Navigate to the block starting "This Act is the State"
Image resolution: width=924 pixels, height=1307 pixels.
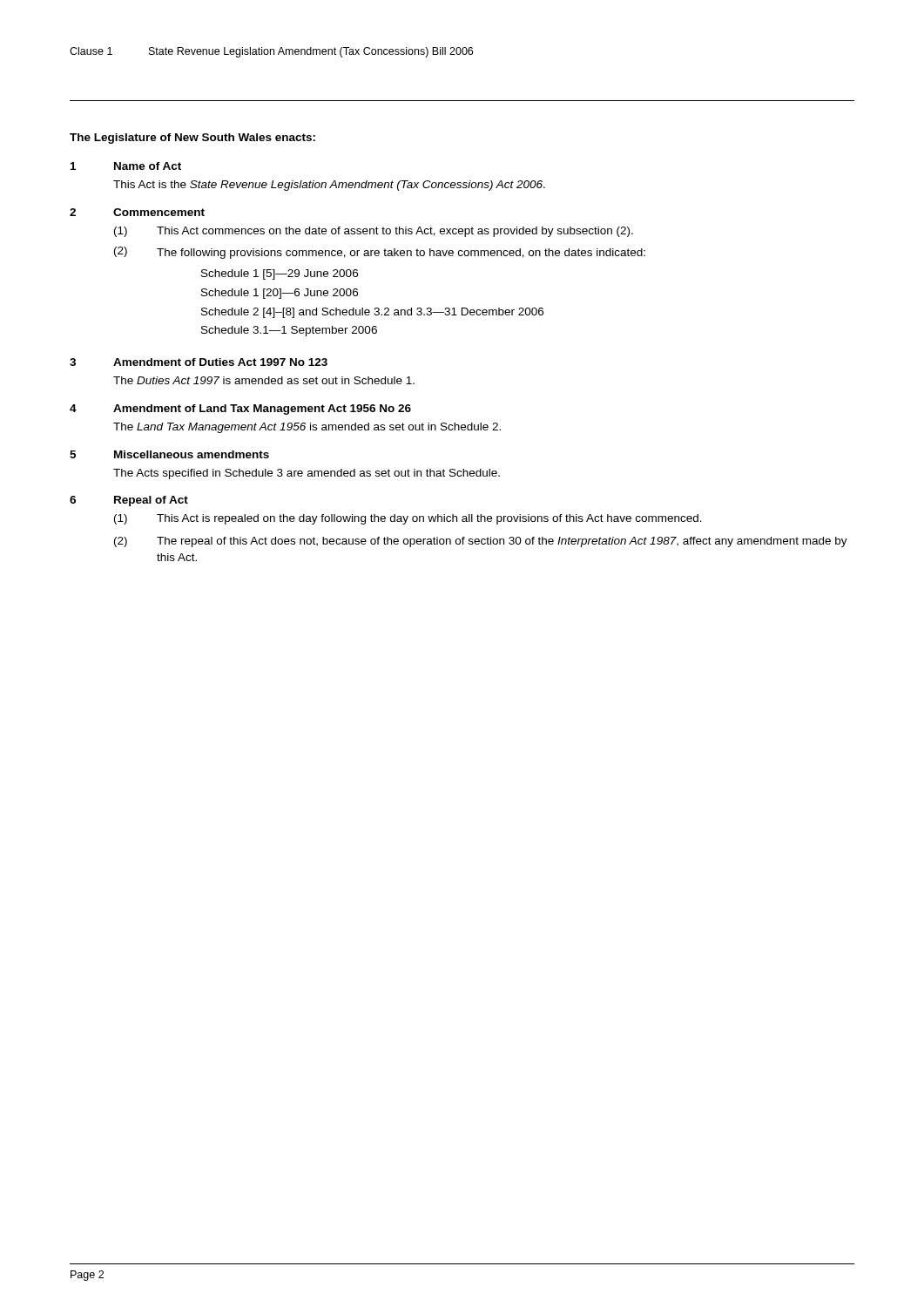click(330, 184)
